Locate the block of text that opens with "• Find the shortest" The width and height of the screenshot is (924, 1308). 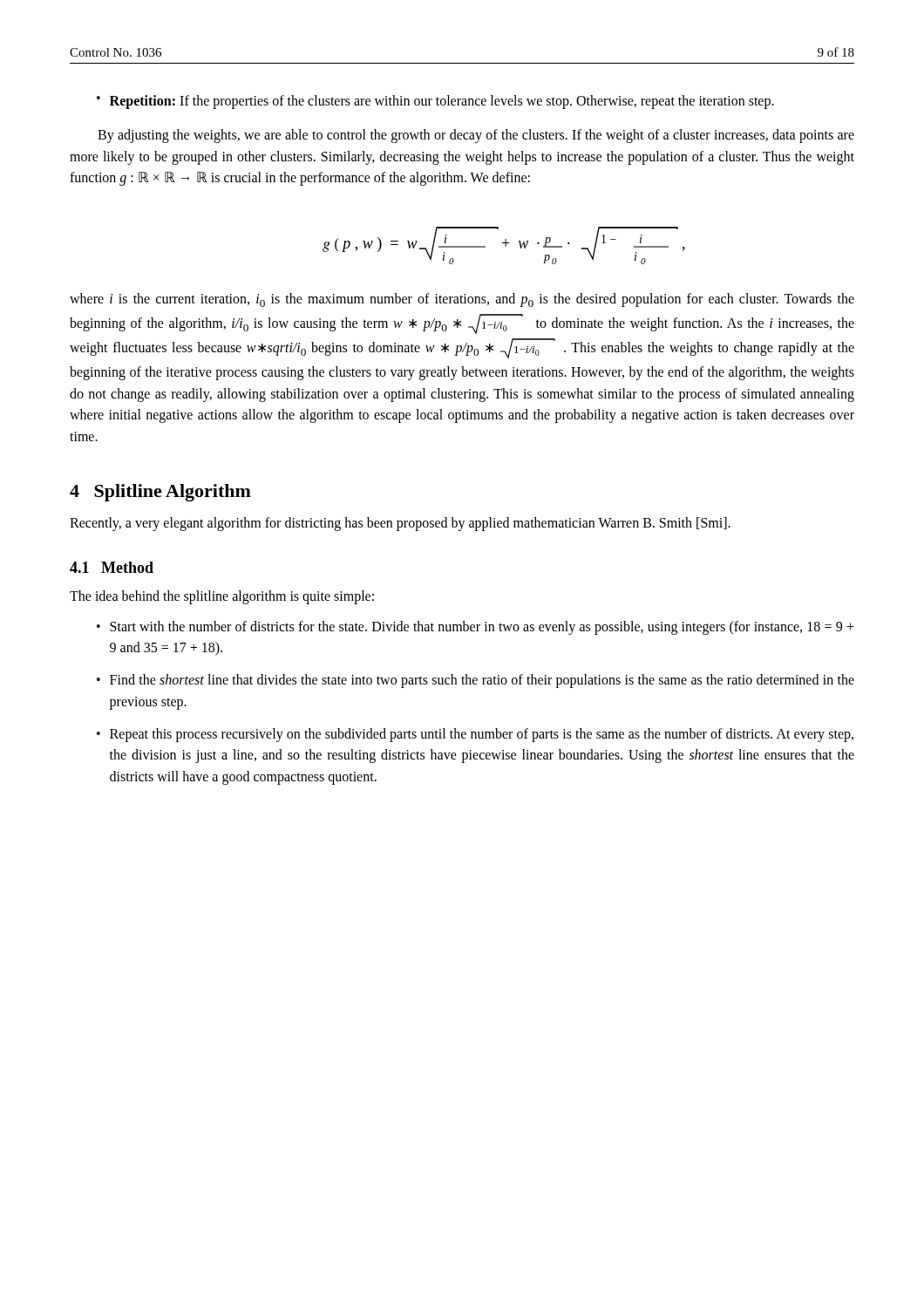click(475, 691)
